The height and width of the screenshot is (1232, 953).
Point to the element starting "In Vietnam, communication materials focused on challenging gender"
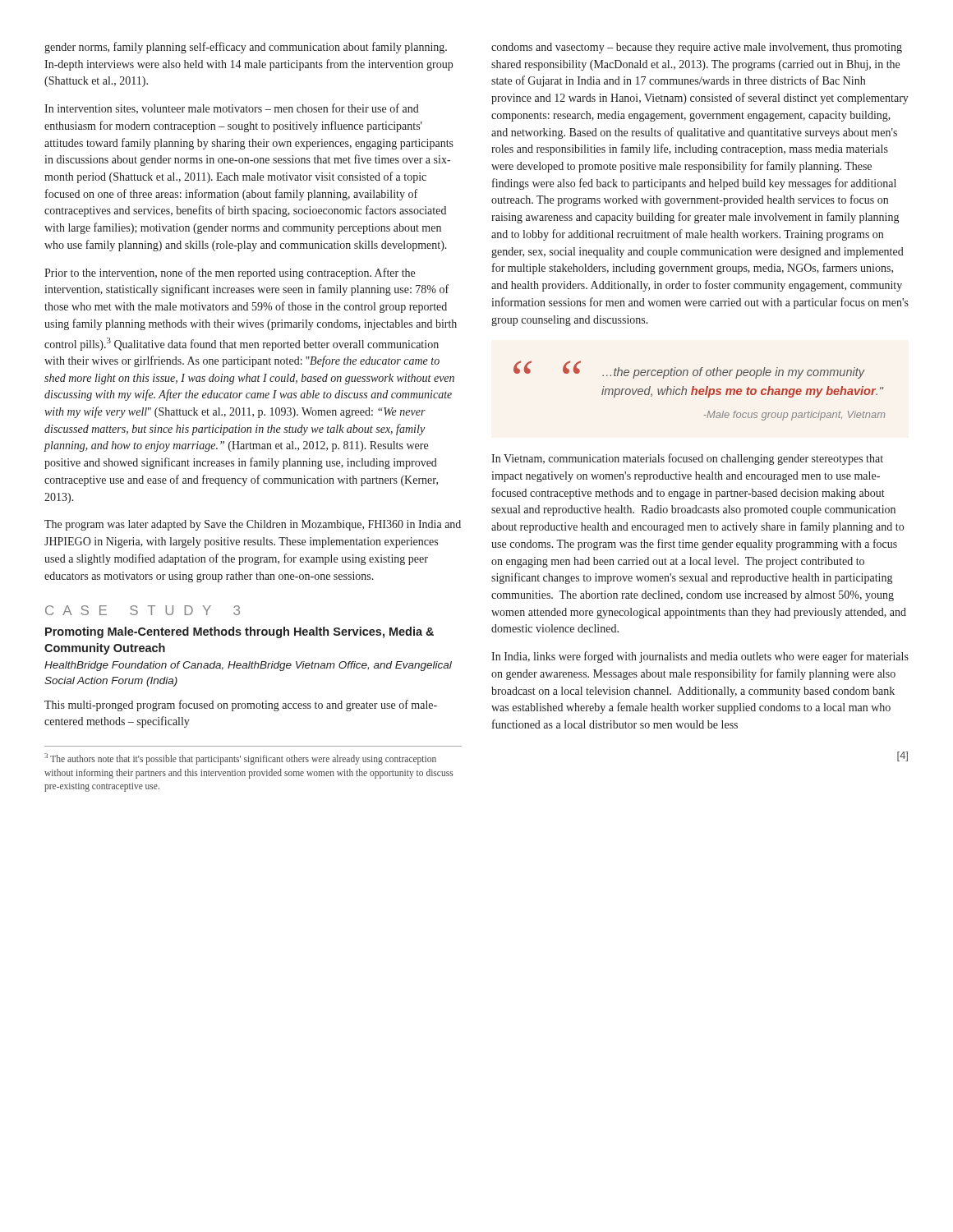(x=700, y=545)
